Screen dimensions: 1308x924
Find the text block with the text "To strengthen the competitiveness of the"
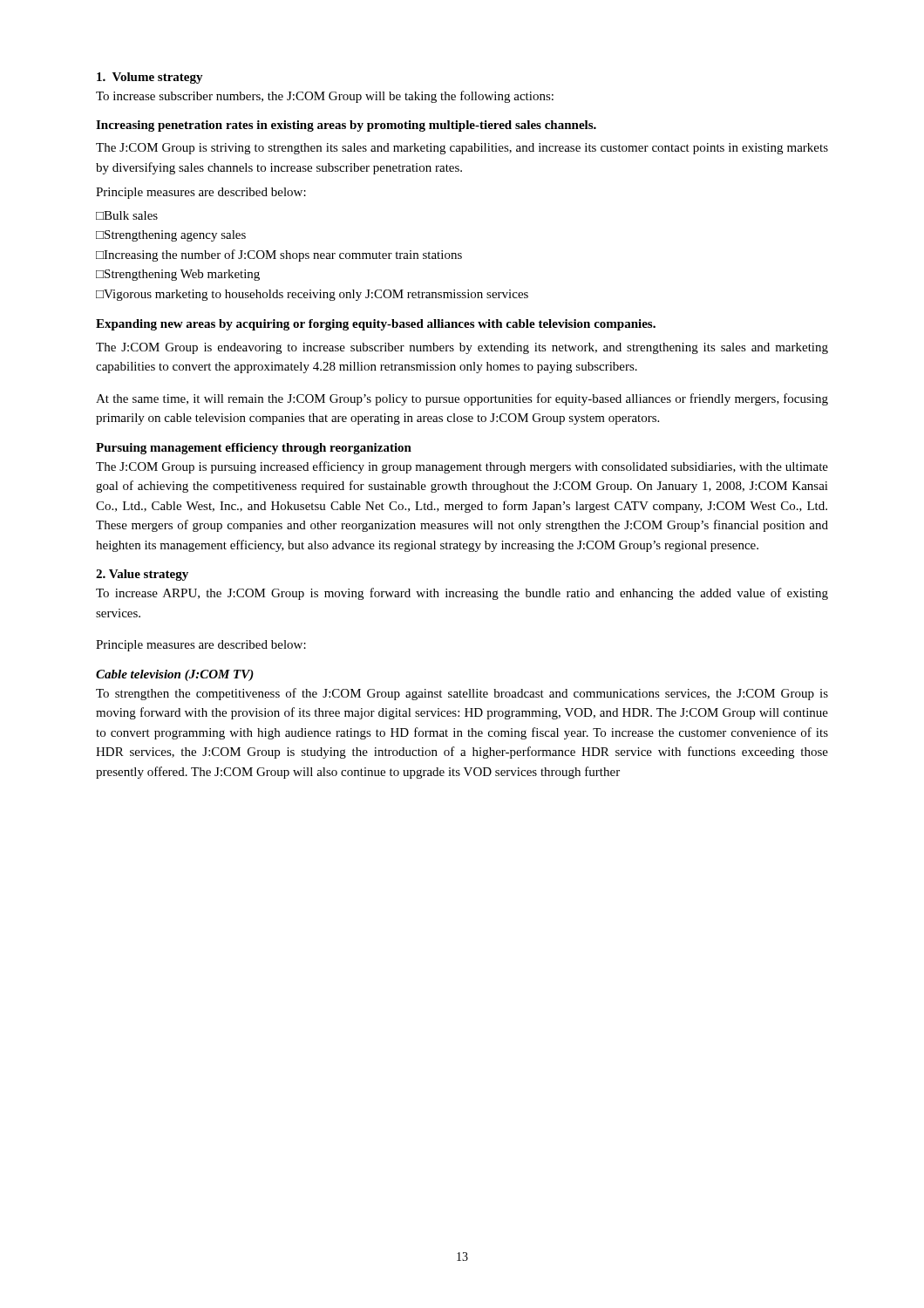click(462, 732)
